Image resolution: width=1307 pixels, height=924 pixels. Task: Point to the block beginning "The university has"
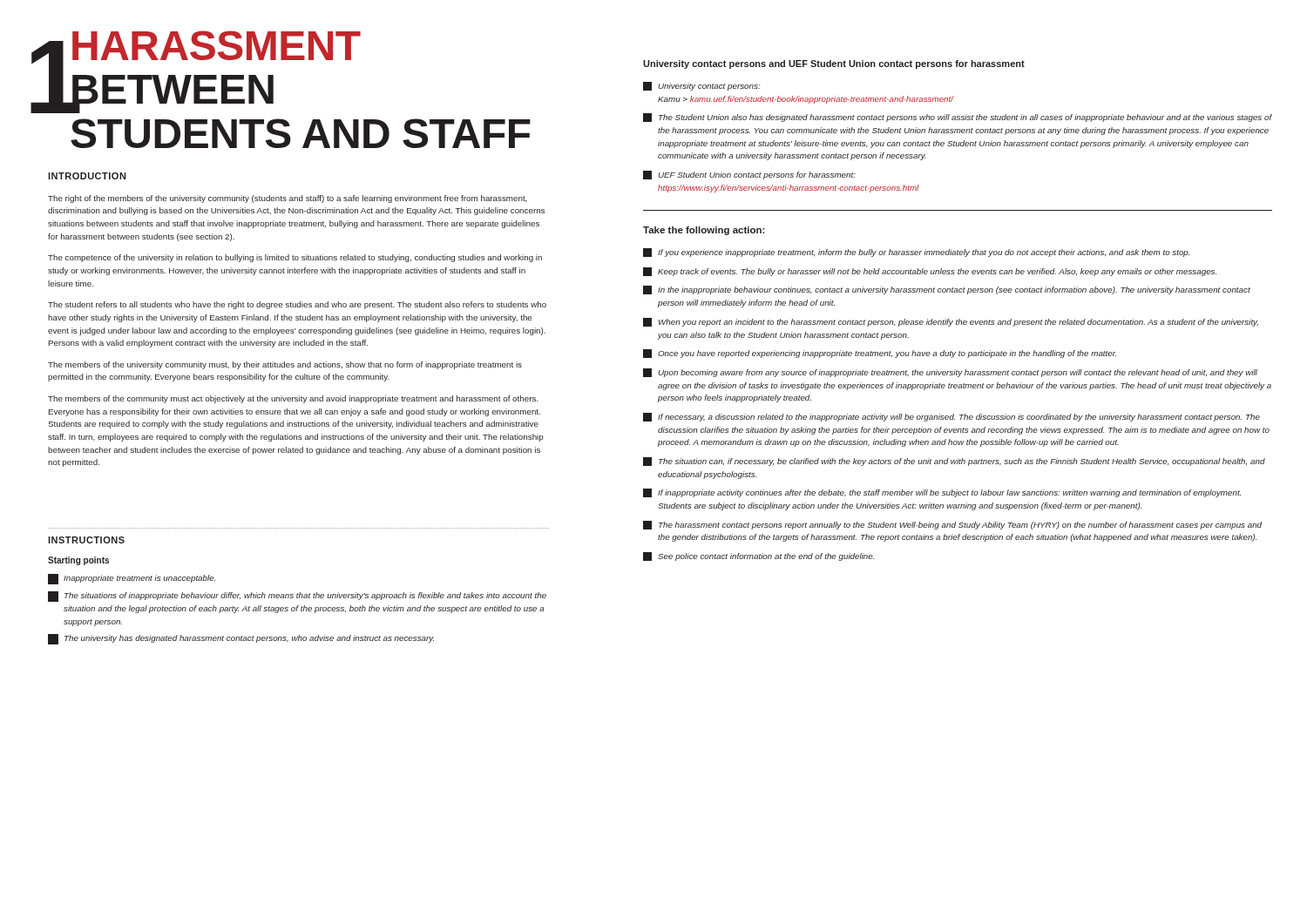click(x=298, y=639)
